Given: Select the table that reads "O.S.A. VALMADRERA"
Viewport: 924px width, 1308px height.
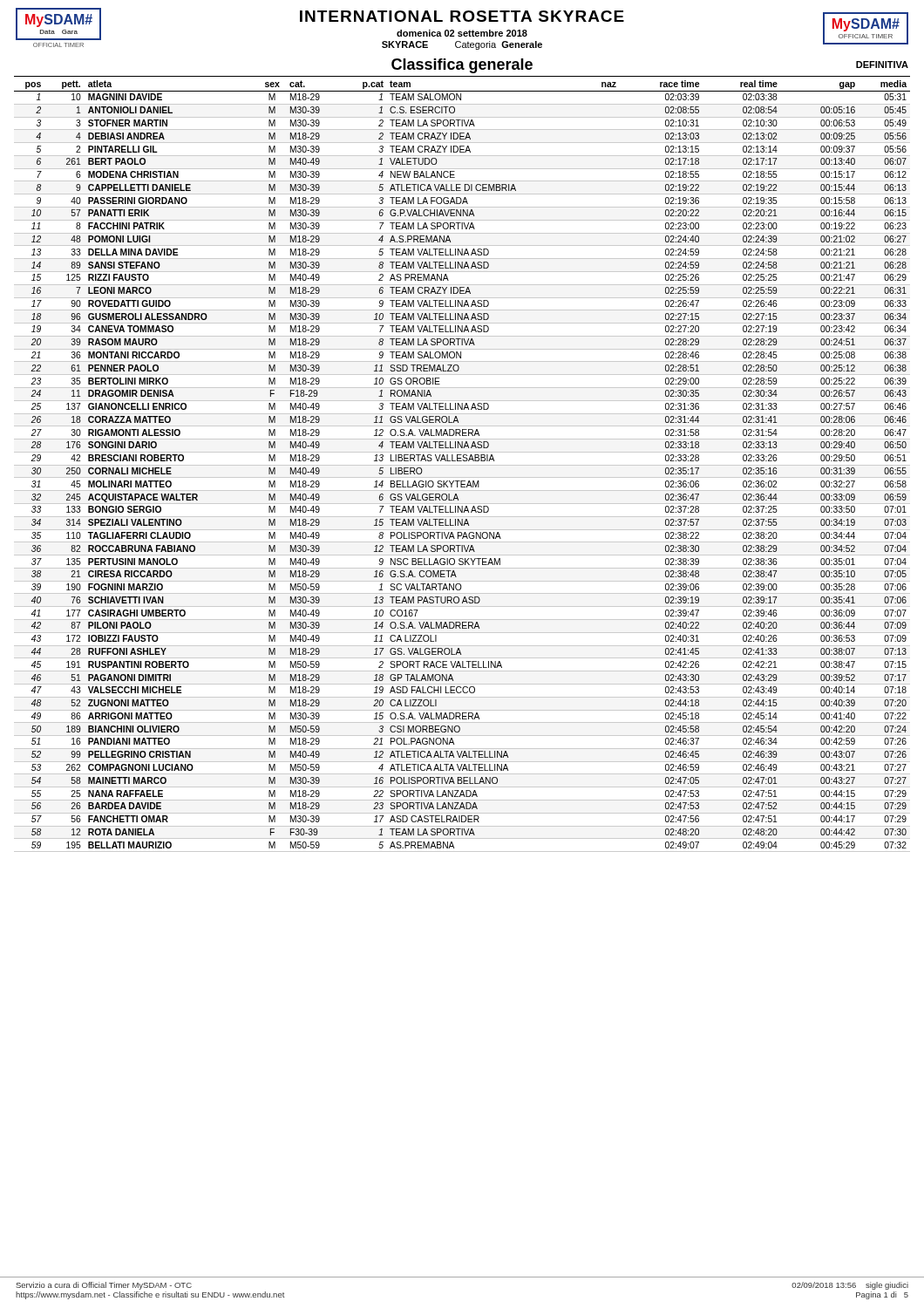Looking at the screenshot, I should coord(462,464).
